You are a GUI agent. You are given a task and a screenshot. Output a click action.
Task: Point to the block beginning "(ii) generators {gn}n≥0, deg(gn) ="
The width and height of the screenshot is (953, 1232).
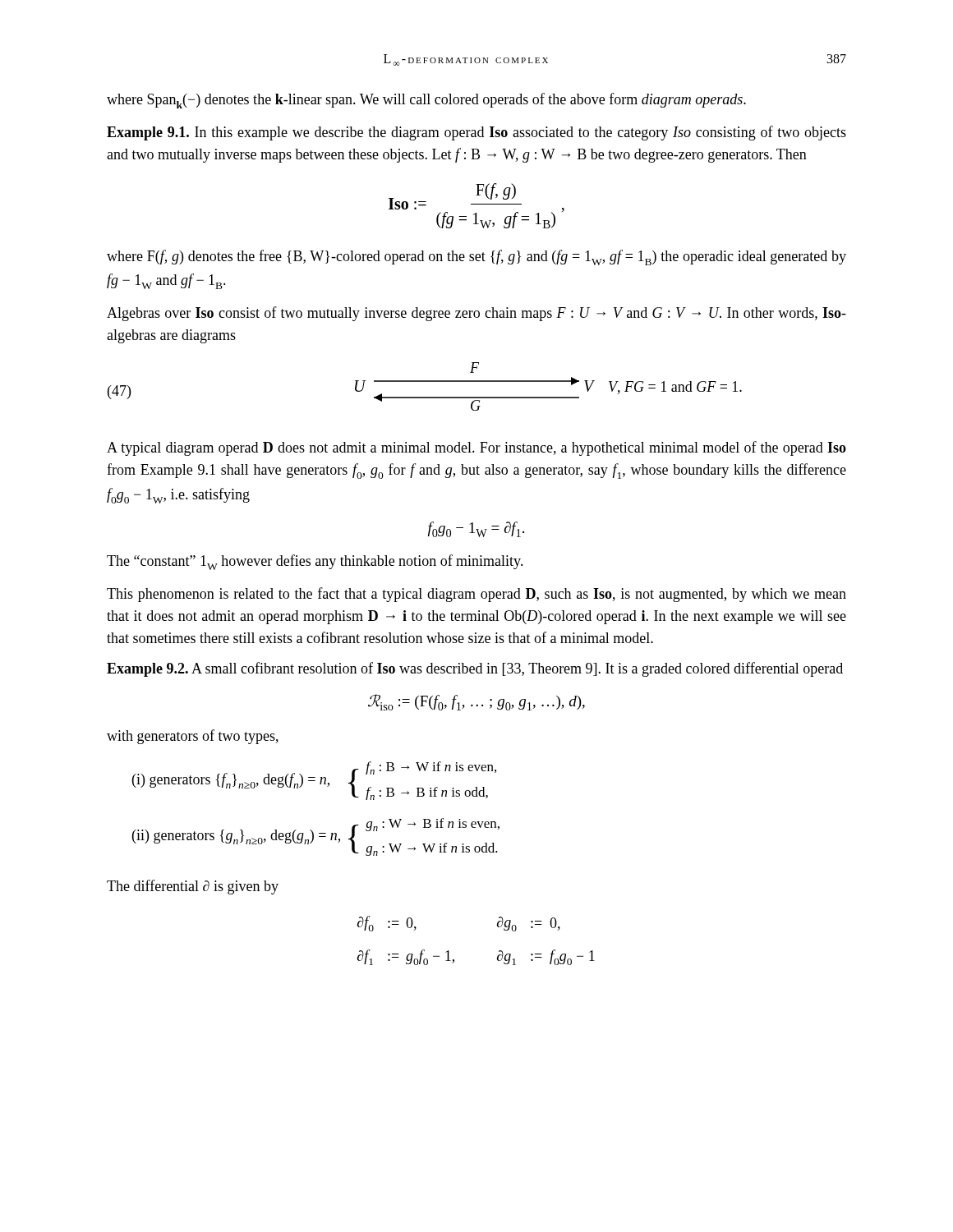(489, 837)
